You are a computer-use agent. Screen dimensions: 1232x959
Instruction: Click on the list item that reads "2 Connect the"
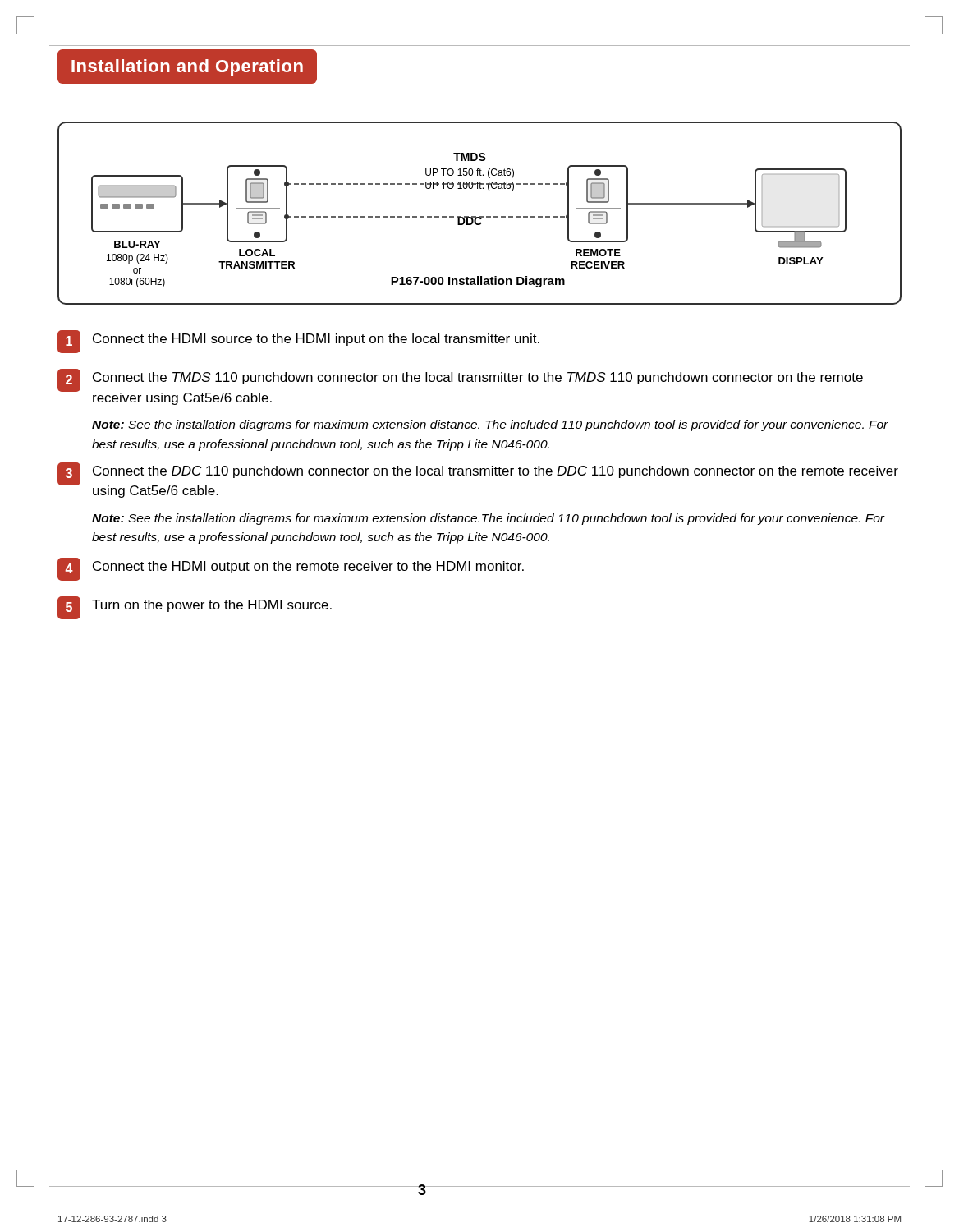pyautogui.click(x=480, y=388)
